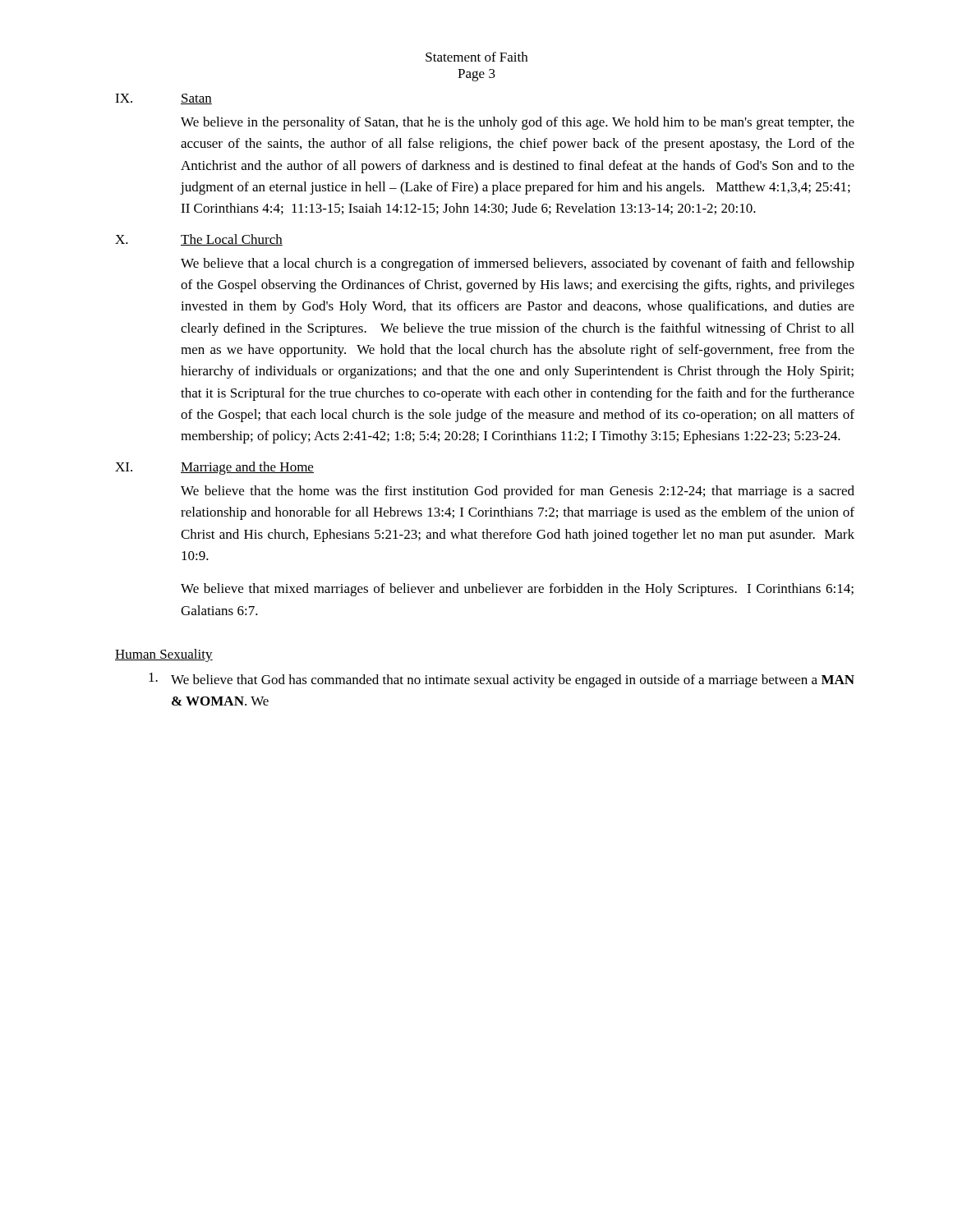The image size is (953, 1232).
Task: Select the element starting "IX. Satan"
Action: pyautogui.click(x=124, y=99)
